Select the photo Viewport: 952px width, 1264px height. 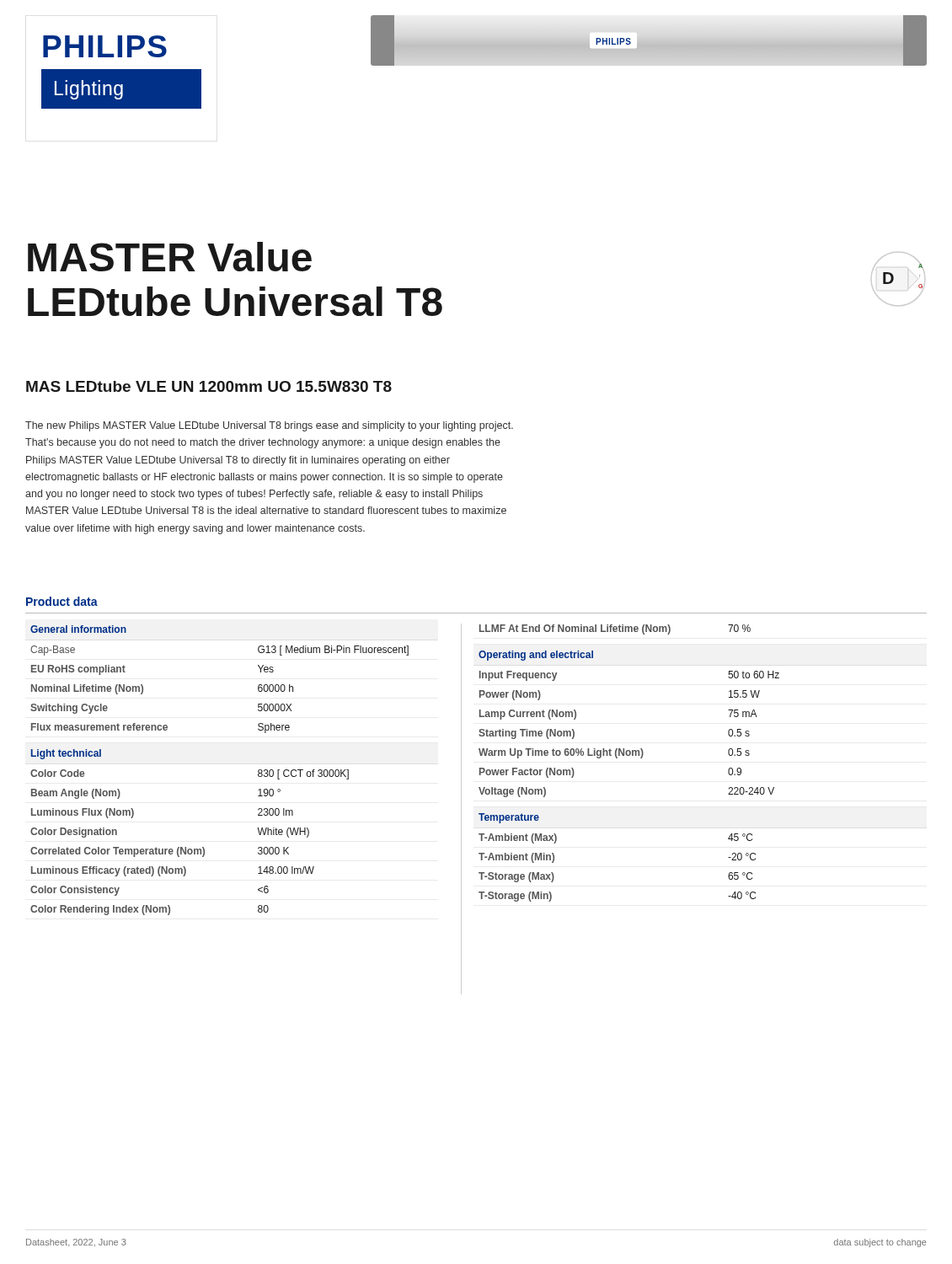click(x=649, y=40)
